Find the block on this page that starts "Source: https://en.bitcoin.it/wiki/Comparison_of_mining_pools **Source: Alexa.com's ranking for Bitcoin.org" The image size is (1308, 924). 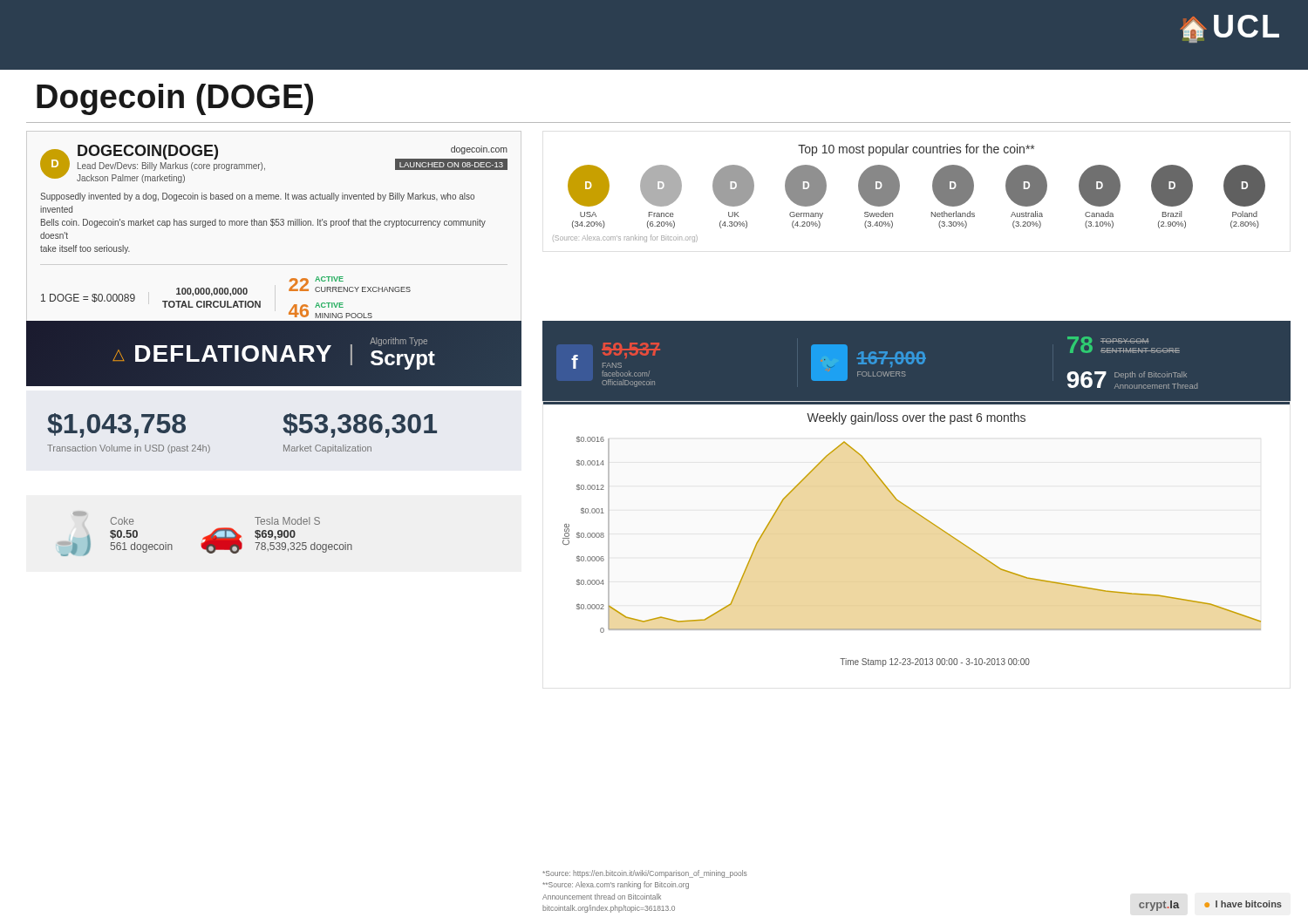click(645, 891)
